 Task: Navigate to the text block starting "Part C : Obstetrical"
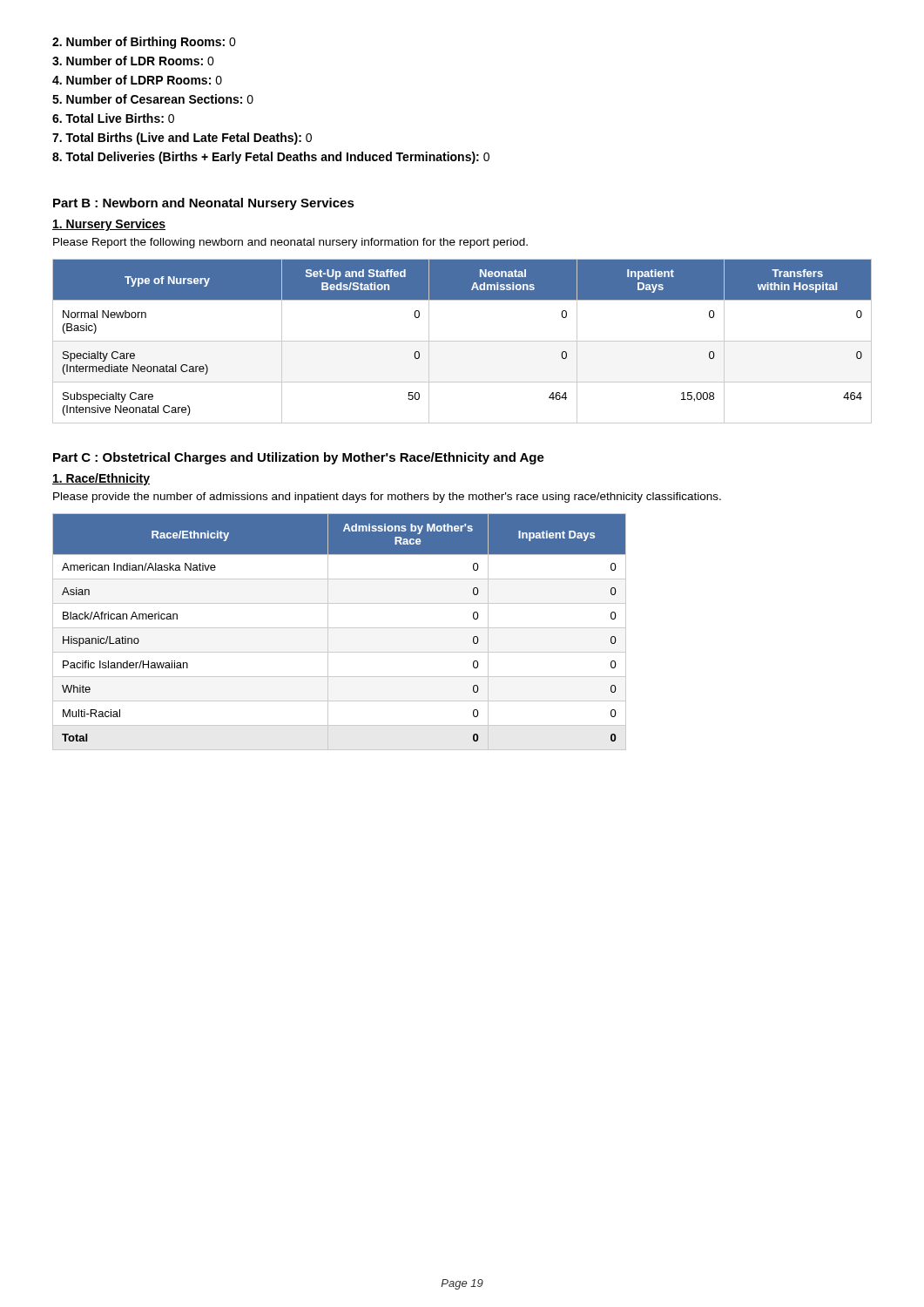[298, 457]
